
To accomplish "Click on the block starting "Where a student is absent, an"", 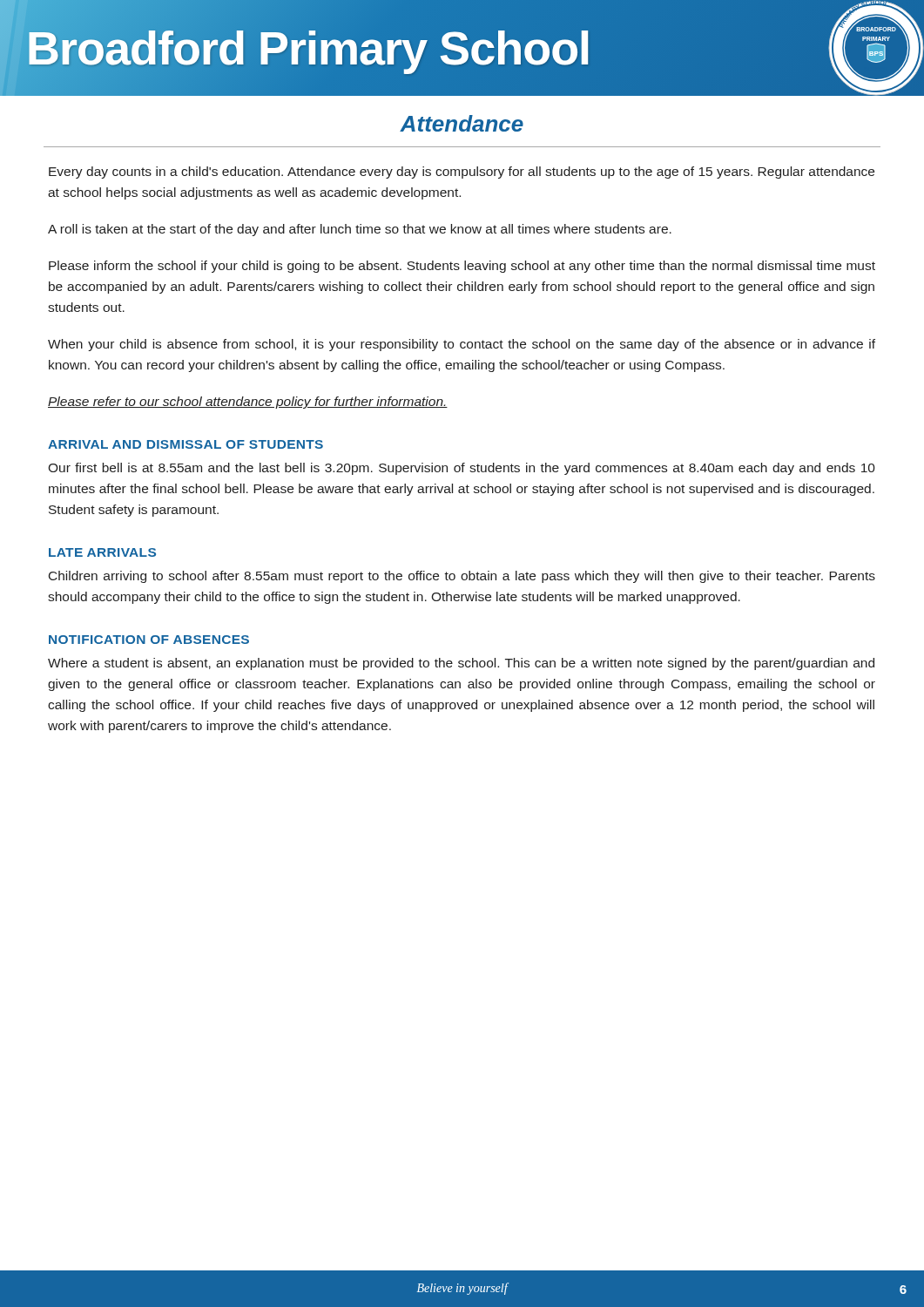I will [x=462, y=694].
